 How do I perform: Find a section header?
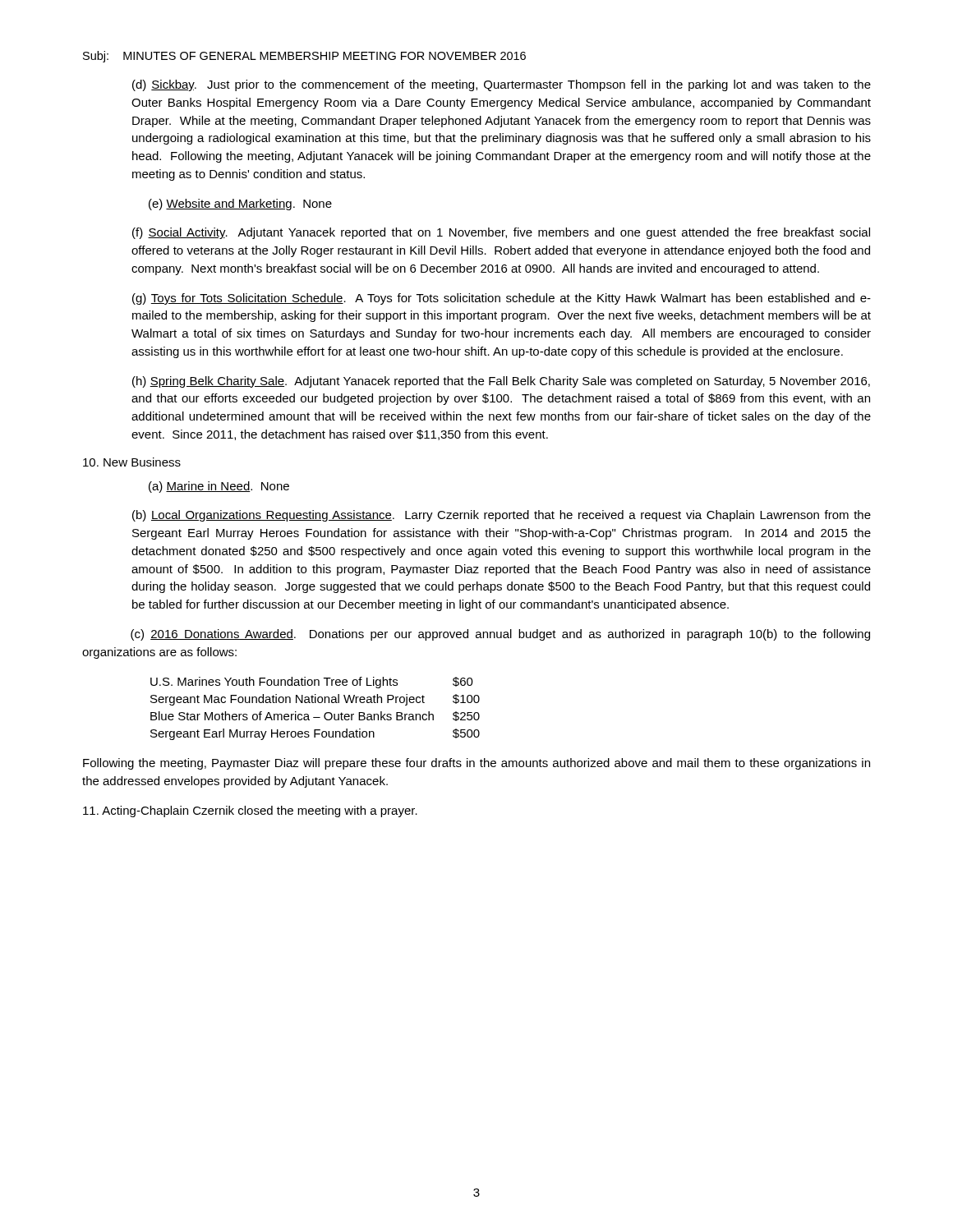pos(131,462)
